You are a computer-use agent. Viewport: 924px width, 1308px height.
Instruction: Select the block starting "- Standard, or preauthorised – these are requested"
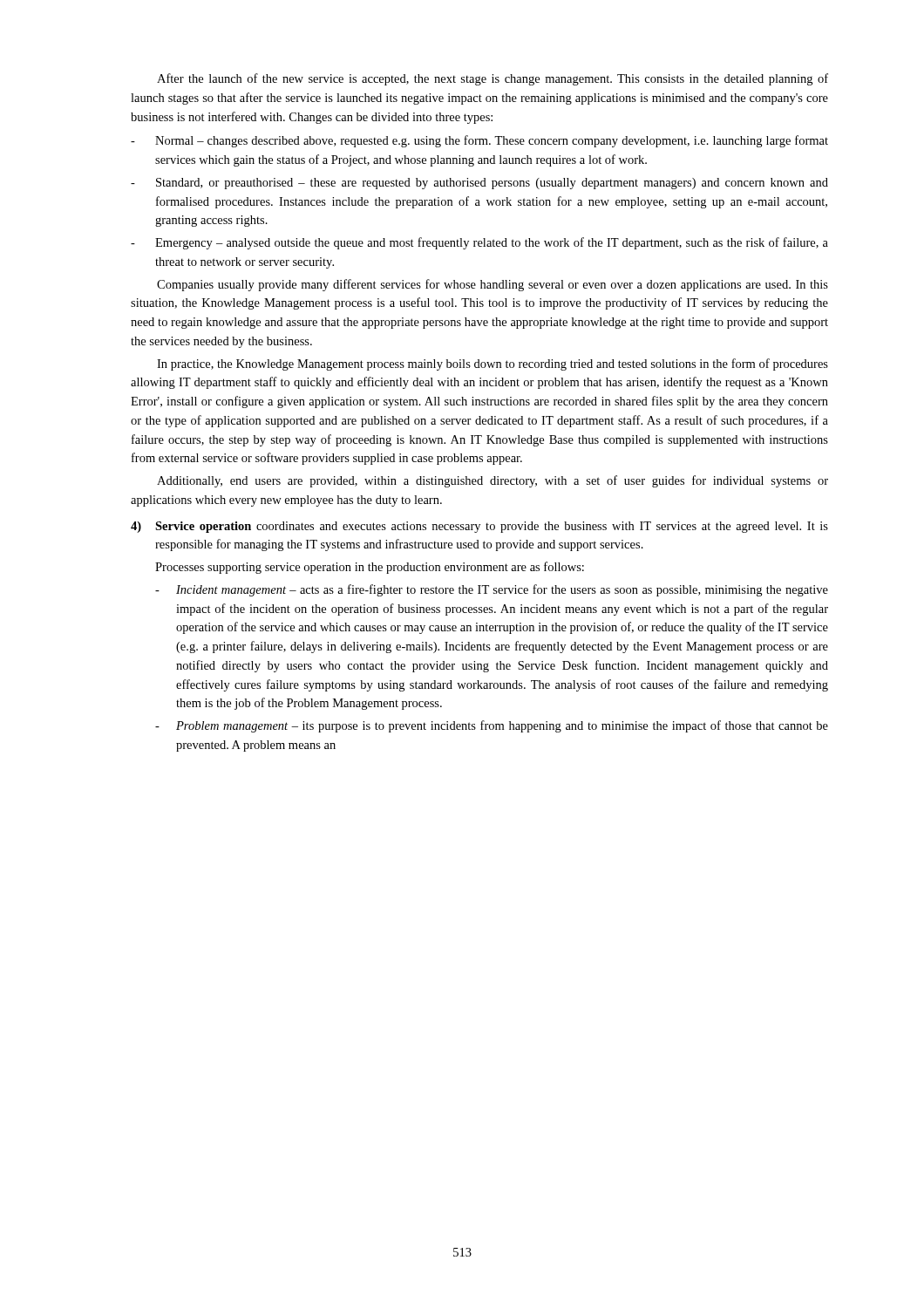pos(479,202)
